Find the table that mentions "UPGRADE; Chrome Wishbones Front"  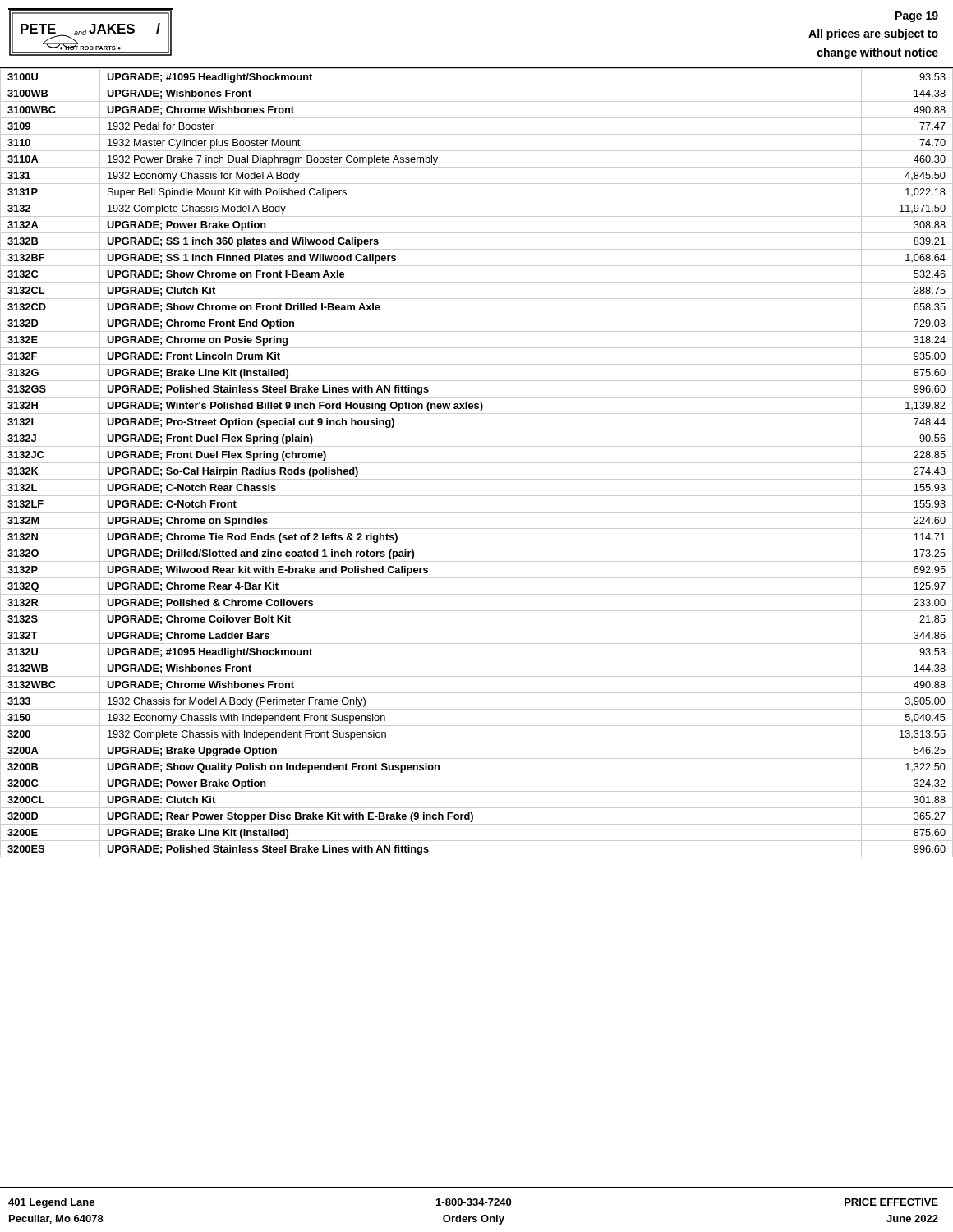point(476,463)
